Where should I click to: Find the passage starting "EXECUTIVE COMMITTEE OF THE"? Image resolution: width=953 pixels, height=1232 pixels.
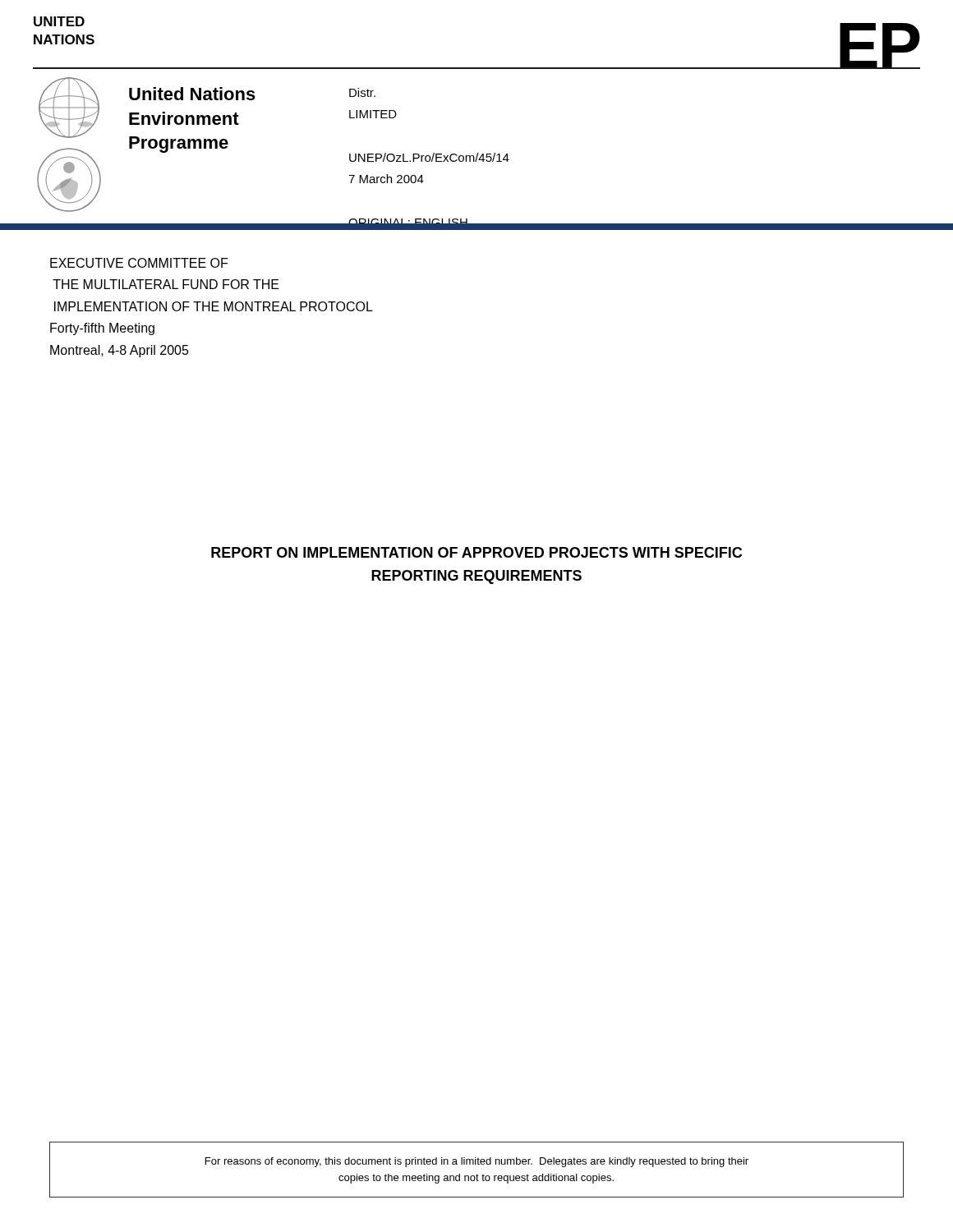[x=211, y=307]
